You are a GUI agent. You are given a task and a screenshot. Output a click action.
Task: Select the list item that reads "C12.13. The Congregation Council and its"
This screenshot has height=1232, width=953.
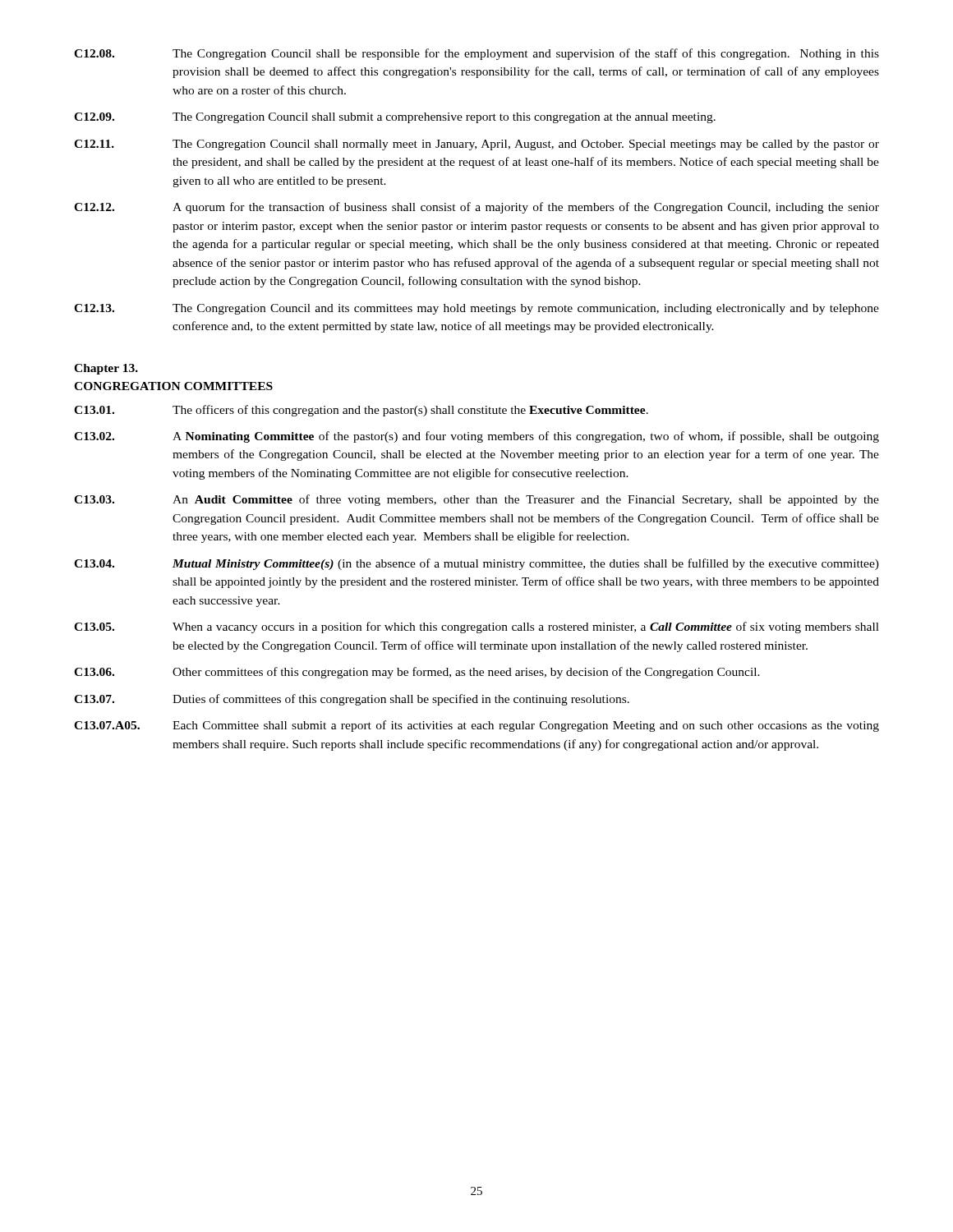[476, 317]
